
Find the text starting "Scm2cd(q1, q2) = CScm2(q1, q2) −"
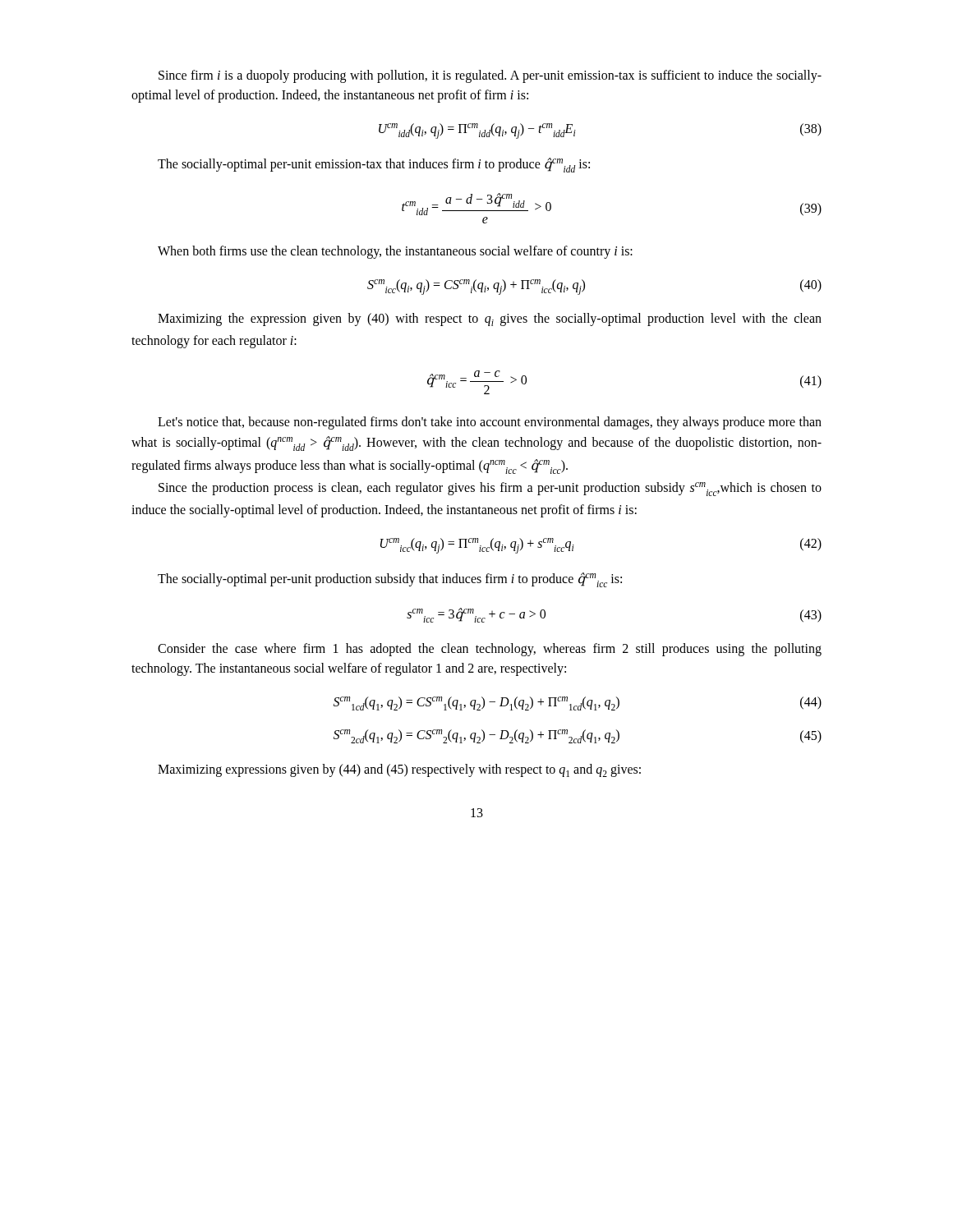476,736
